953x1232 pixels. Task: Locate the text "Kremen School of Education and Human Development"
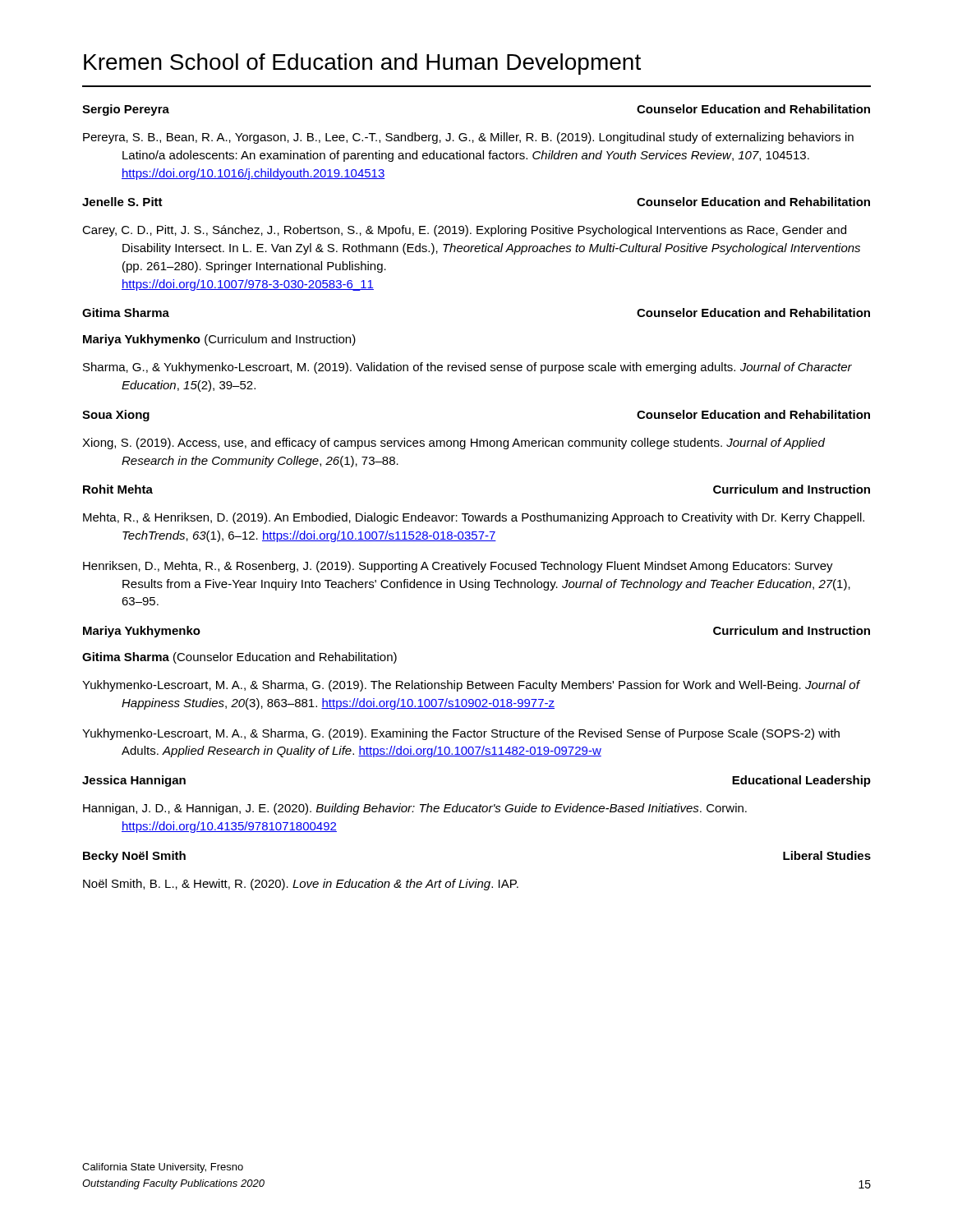click(476, 62)
